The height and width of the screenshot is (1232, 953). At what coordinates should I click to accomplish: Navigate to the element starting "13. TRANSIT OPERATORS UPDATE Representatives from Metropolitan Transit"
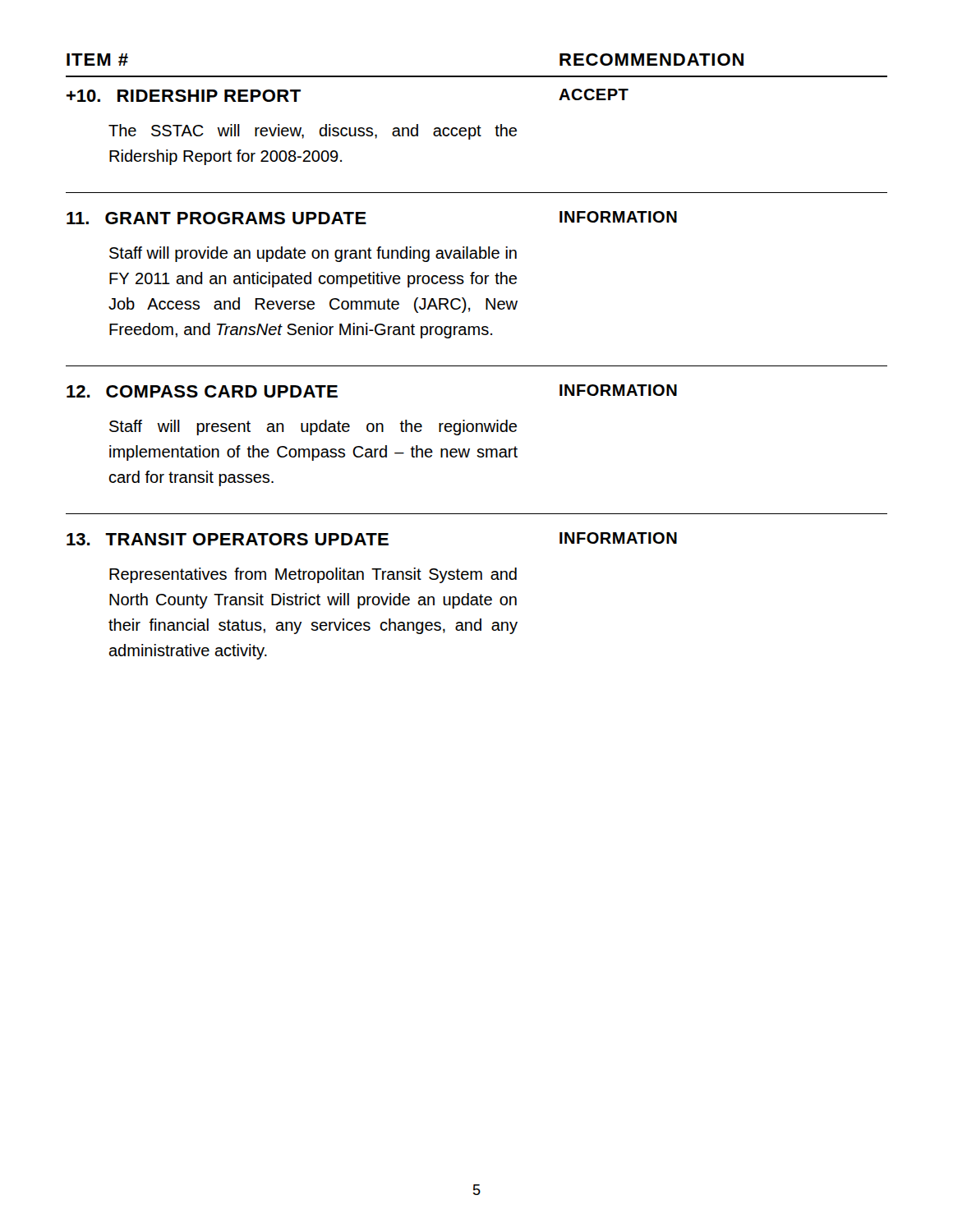tap(476, 596)
